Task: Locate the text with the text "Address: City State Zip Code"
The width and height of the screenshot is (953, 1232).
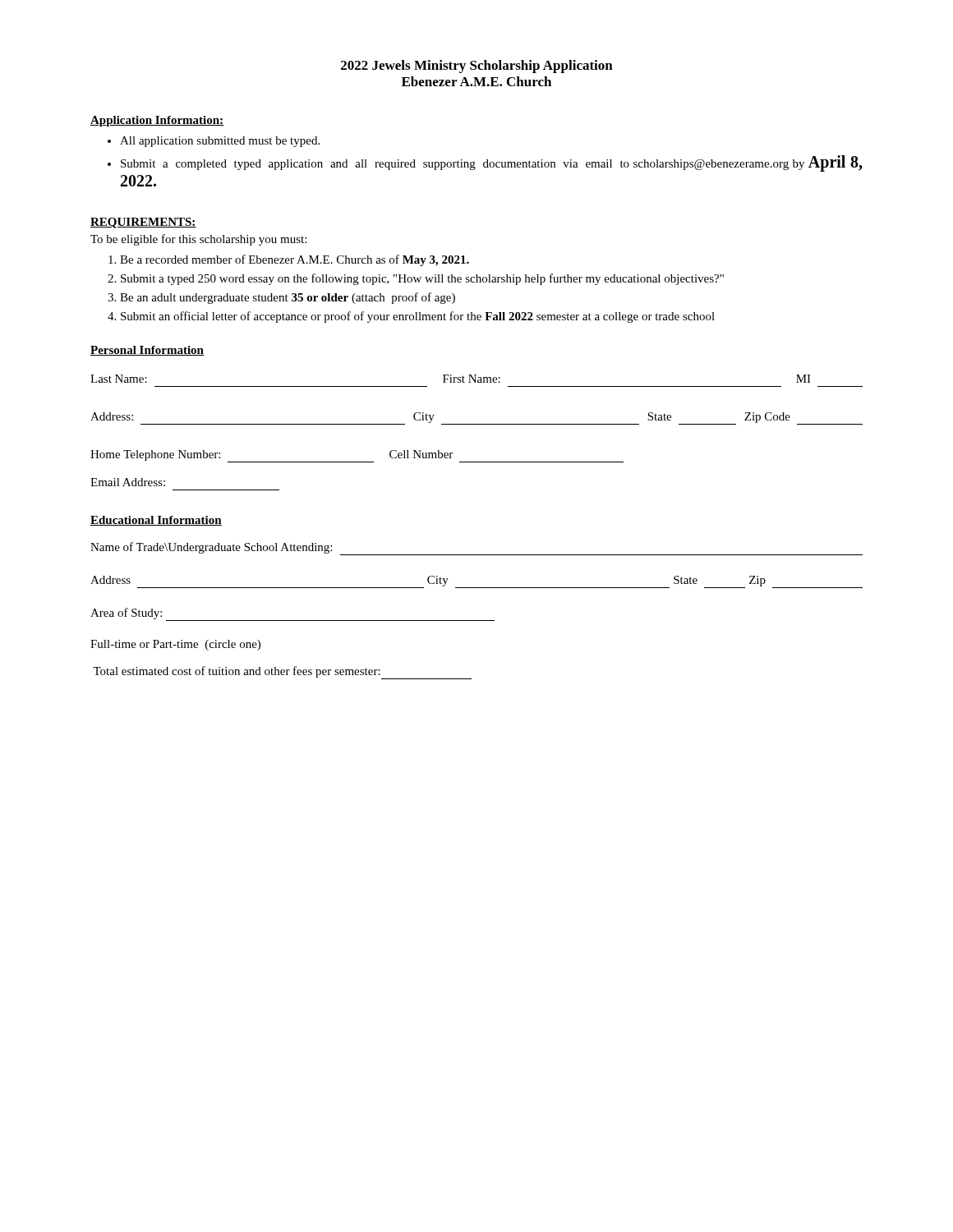Action: coord(476,417)
